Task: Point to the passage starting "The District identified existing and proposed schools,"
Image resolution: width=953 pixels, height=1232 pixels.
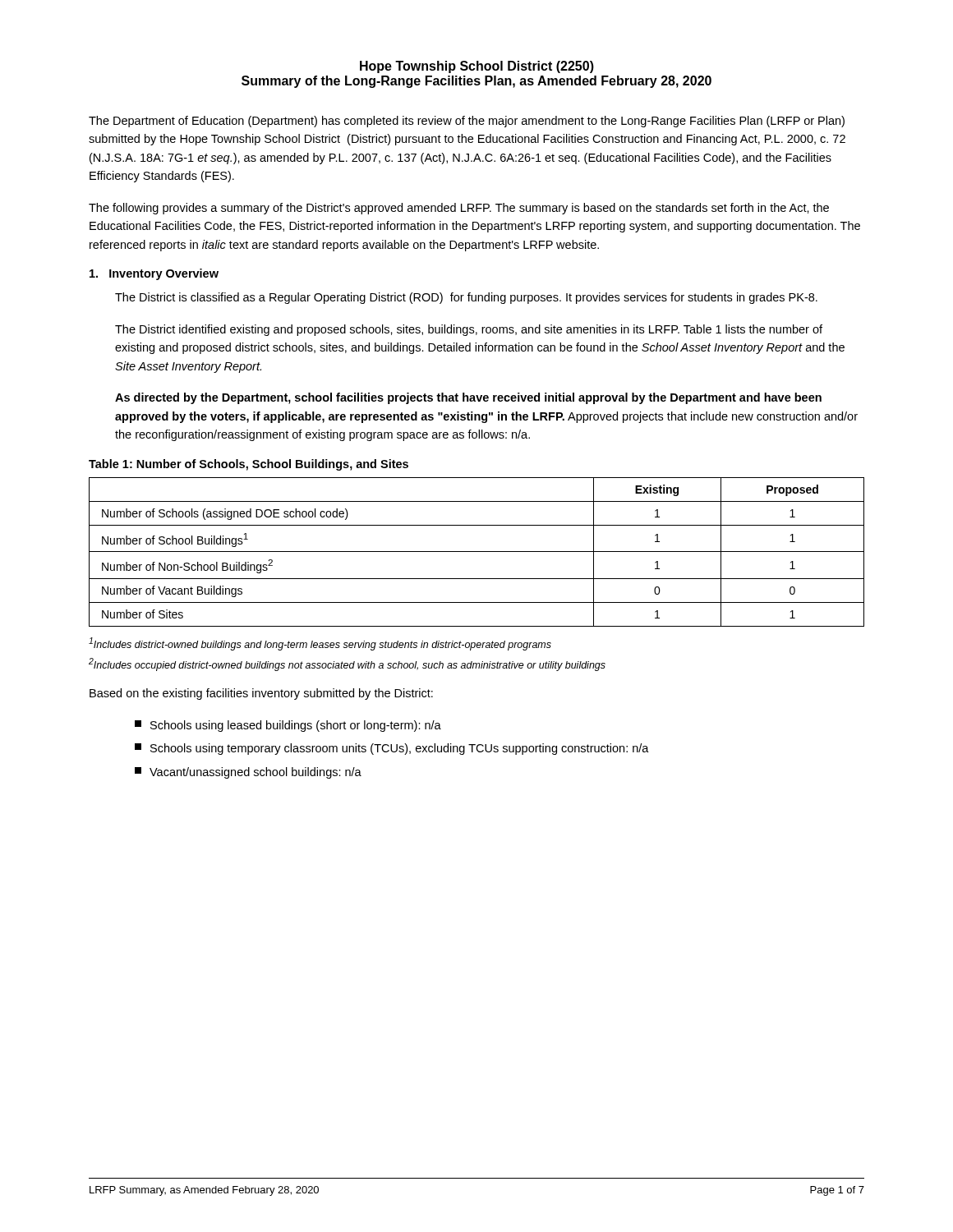Action: pos(480,348)
